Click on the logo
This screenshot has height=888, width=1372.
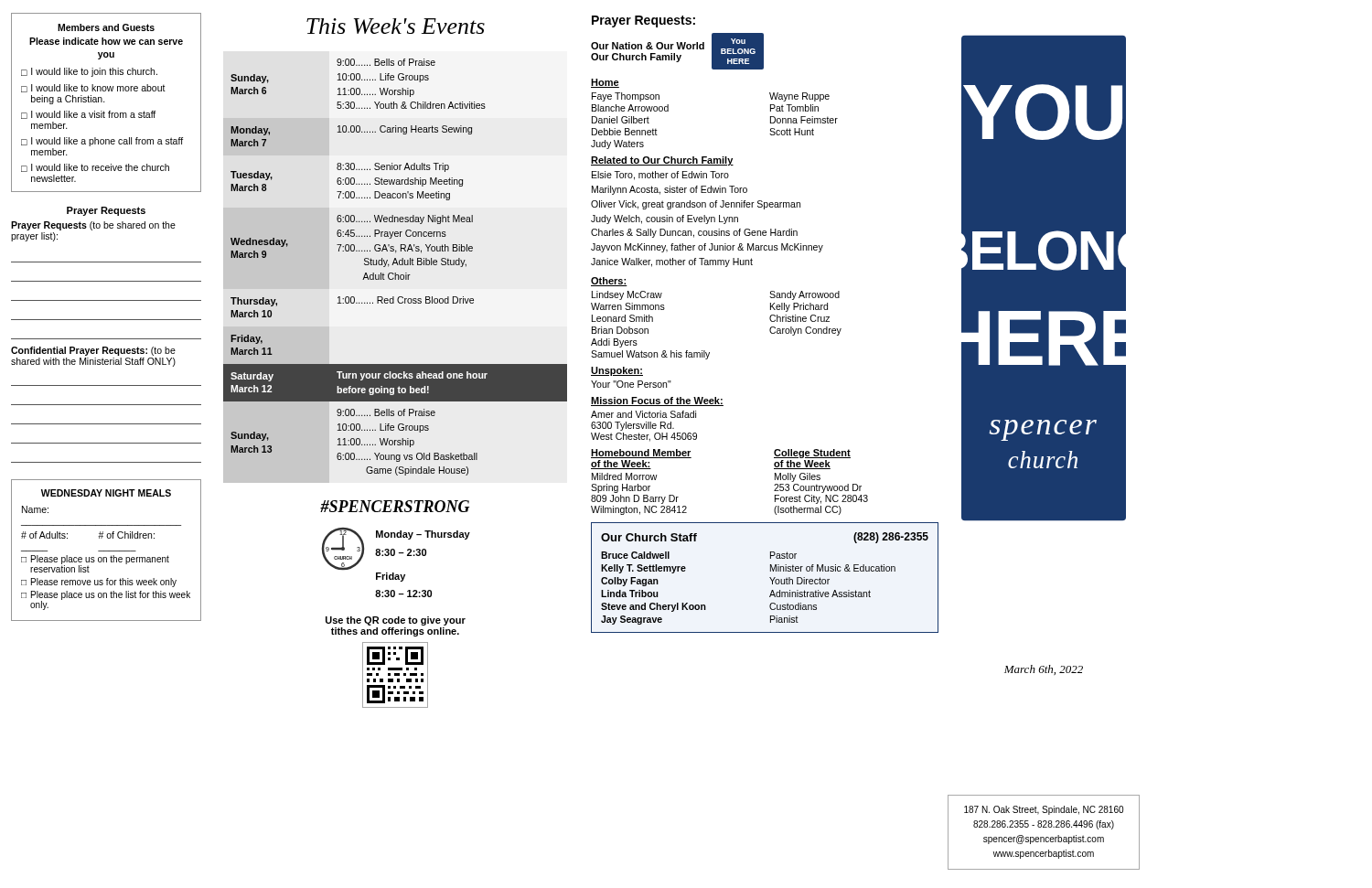[x=1044, y=274]
